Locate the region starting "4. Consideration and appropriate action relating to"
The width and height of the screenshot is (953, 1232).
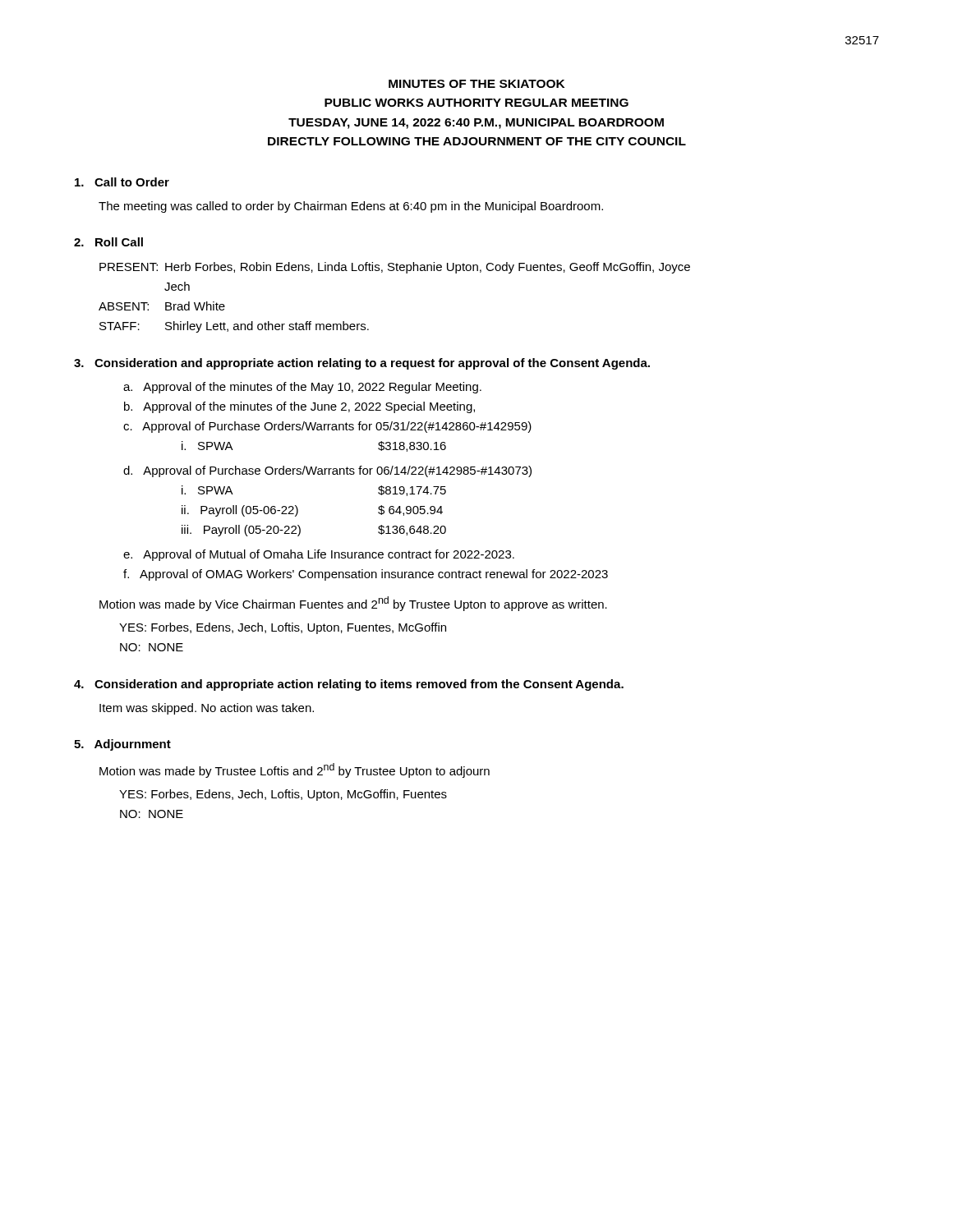pos(349,684)
